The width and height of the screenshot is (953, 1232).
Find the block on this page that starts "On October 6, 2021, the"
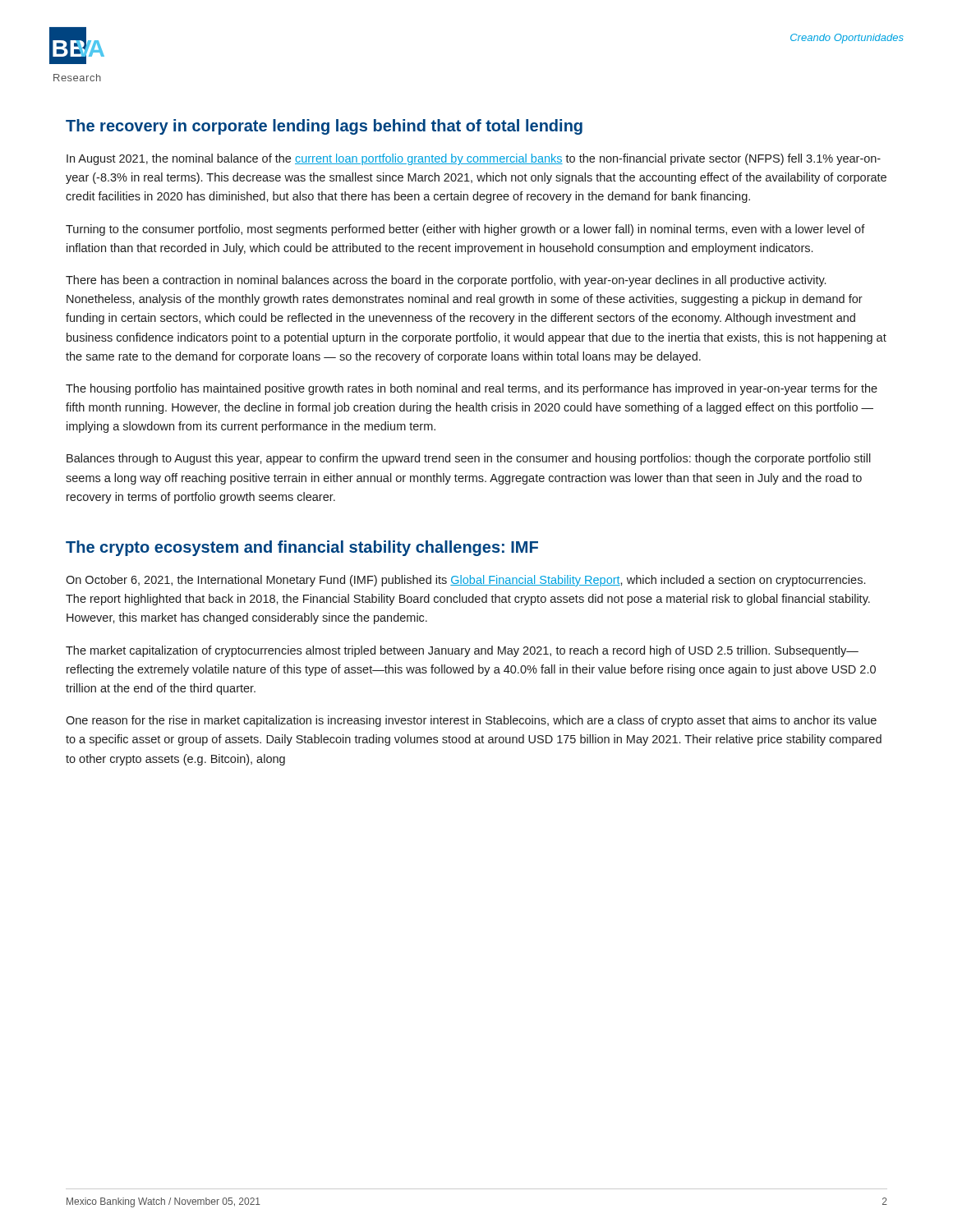476,599
